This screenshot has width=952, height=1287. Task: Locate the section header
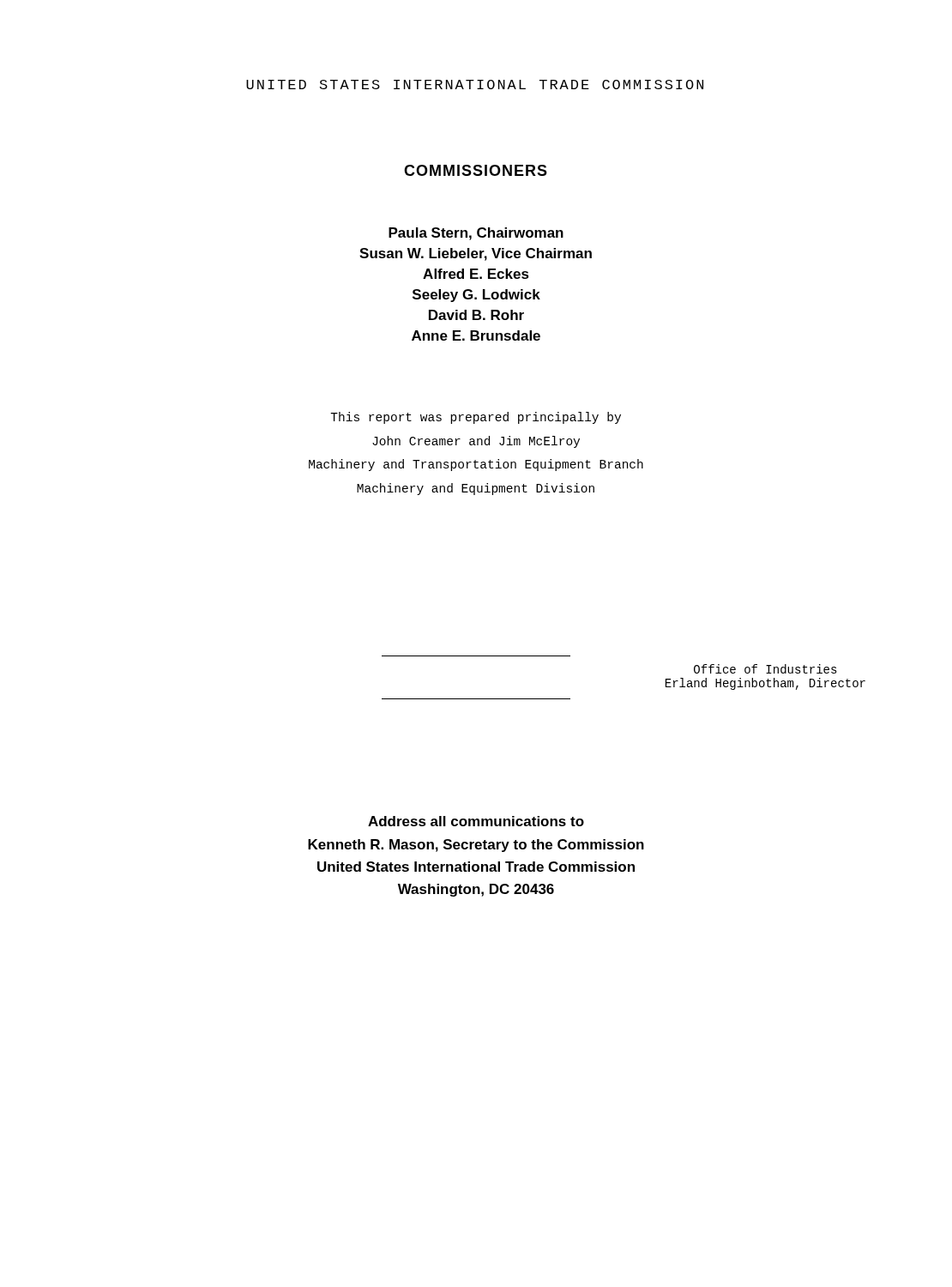[x=476, y=171]
